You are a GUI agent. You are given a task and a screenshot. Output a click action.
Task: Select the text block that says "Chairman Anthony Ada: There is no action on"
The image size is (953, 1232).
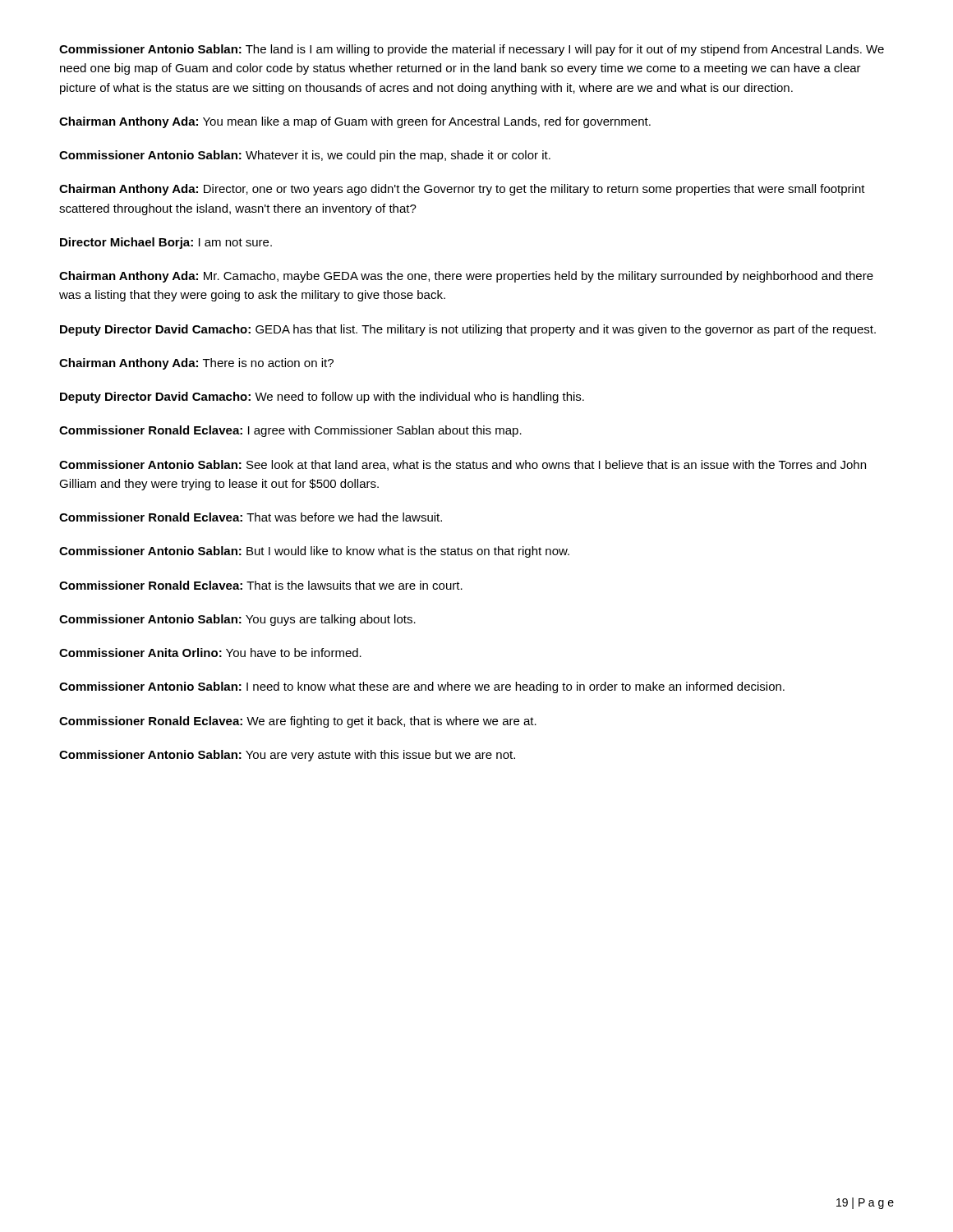click(x=197, y=362)
